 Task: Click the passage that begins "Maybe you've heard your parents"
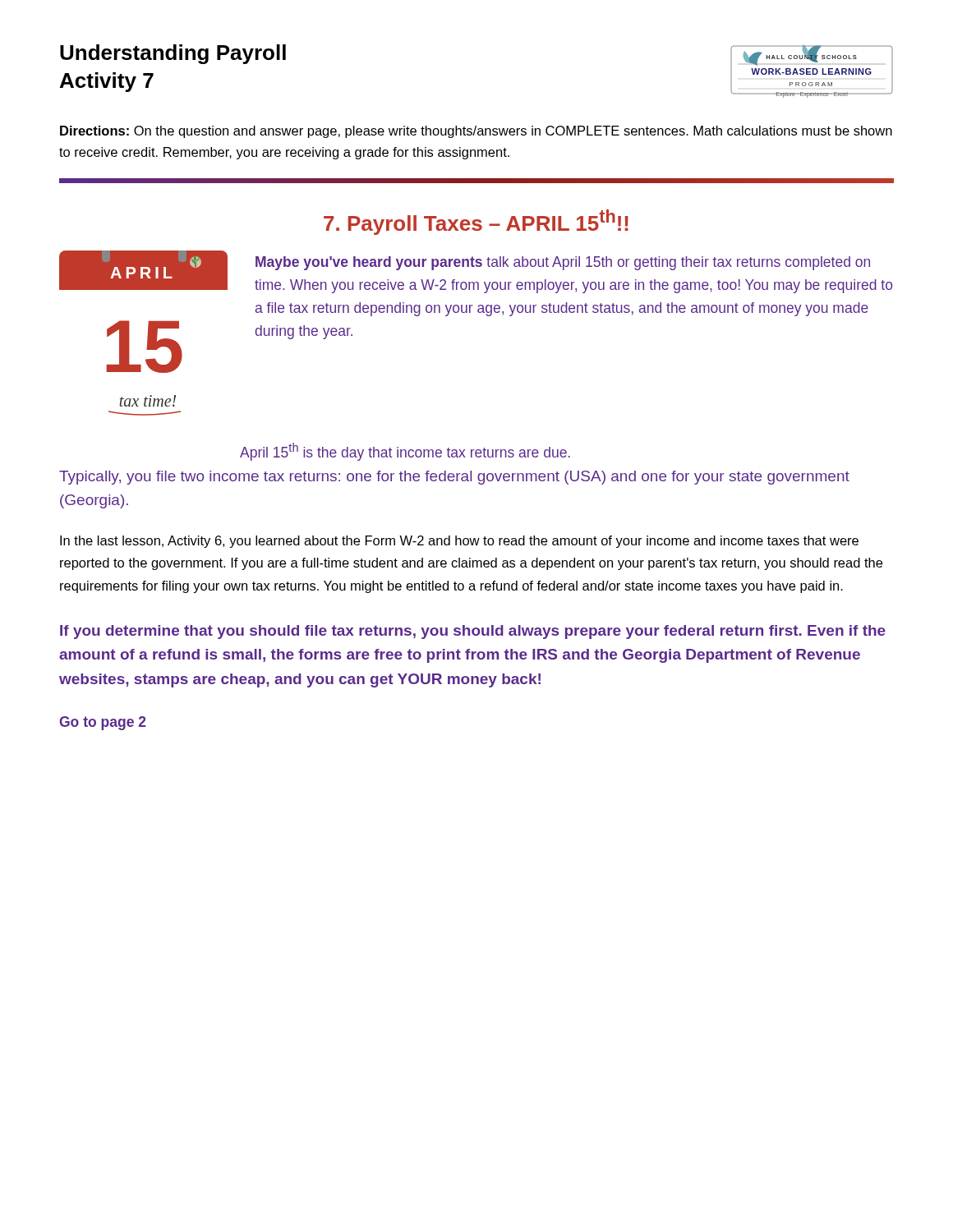click(x=574, y=297)
